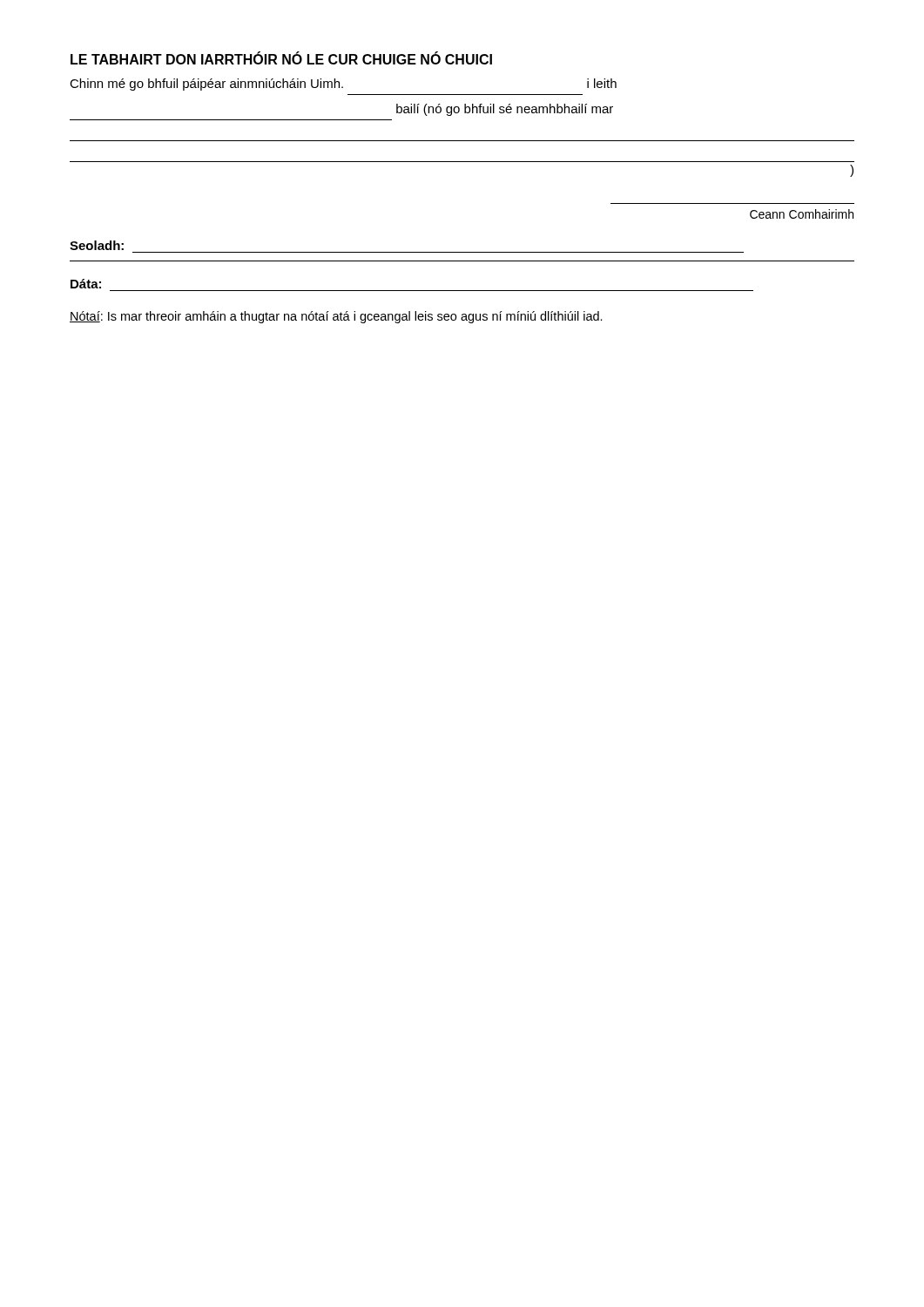Screen dimensions: 1307x924
Task: Find the text block with the text "Chinn mé go bhfuil páipéar ainmniúcháin Uimh."
Action: click(x=343, y=84)
